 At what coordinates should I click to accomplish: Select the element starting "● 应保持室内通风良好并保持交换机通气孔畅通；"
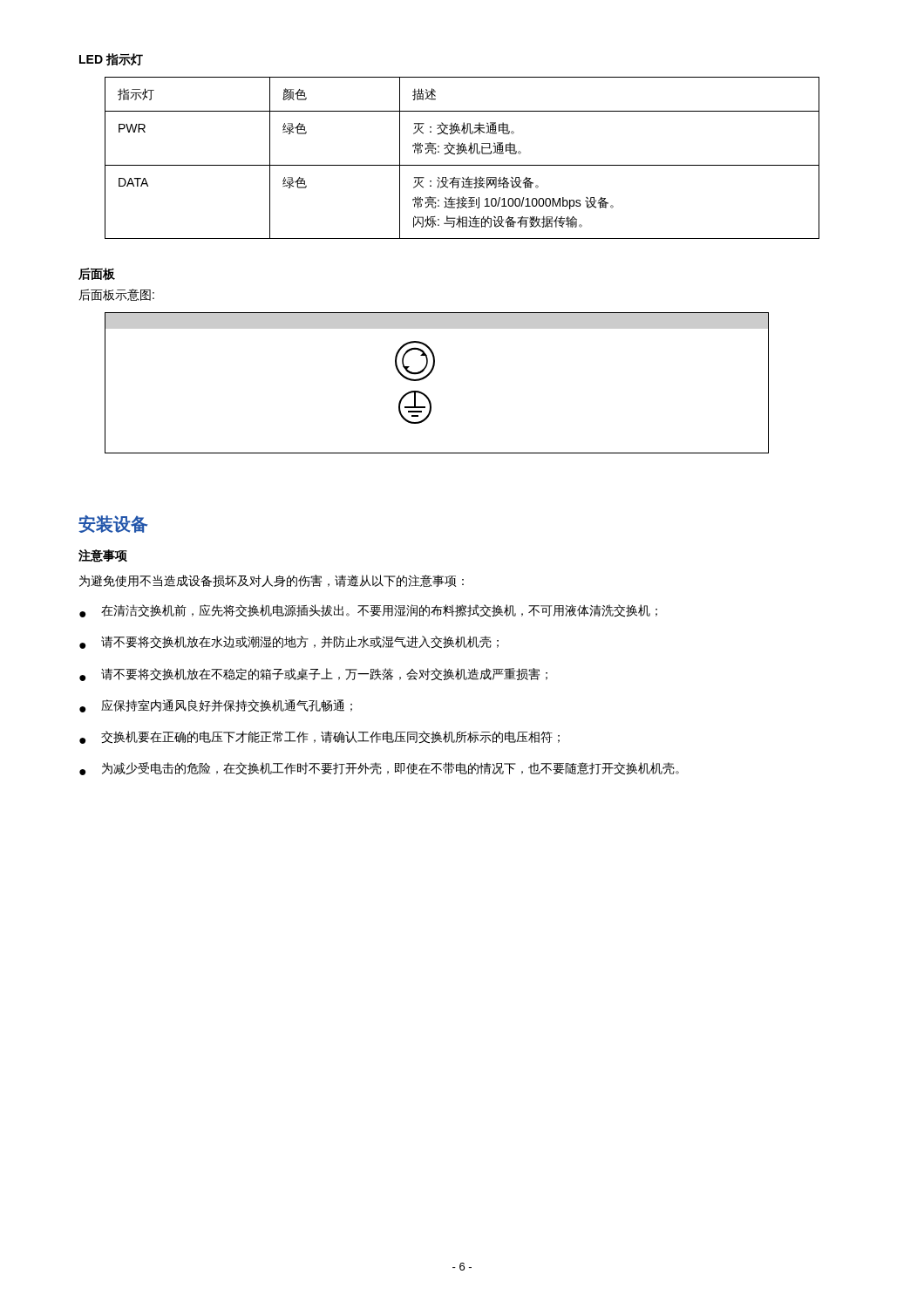218,708
